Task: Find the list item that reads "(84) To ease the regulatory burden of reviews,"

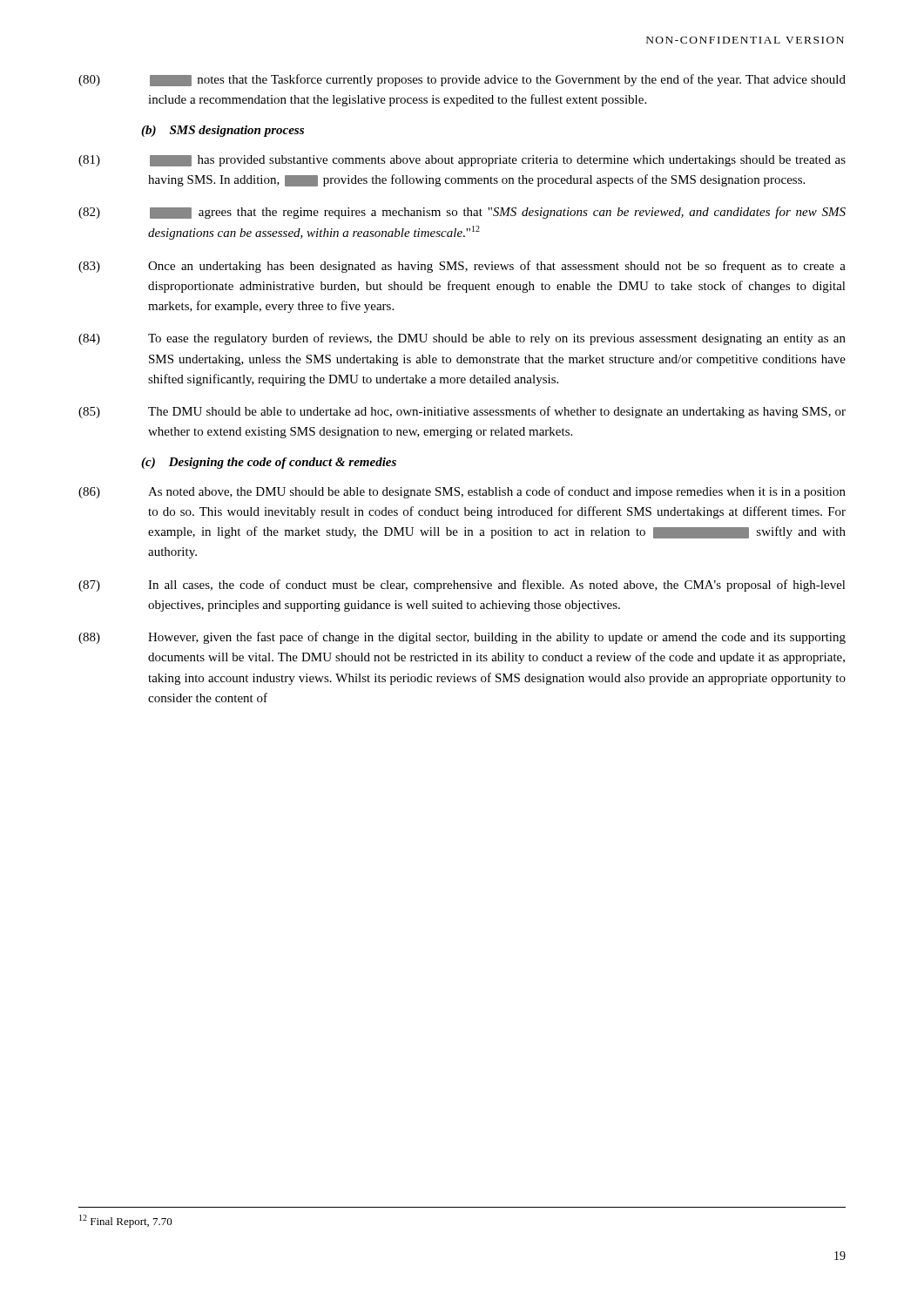Action: click(462, 359)
